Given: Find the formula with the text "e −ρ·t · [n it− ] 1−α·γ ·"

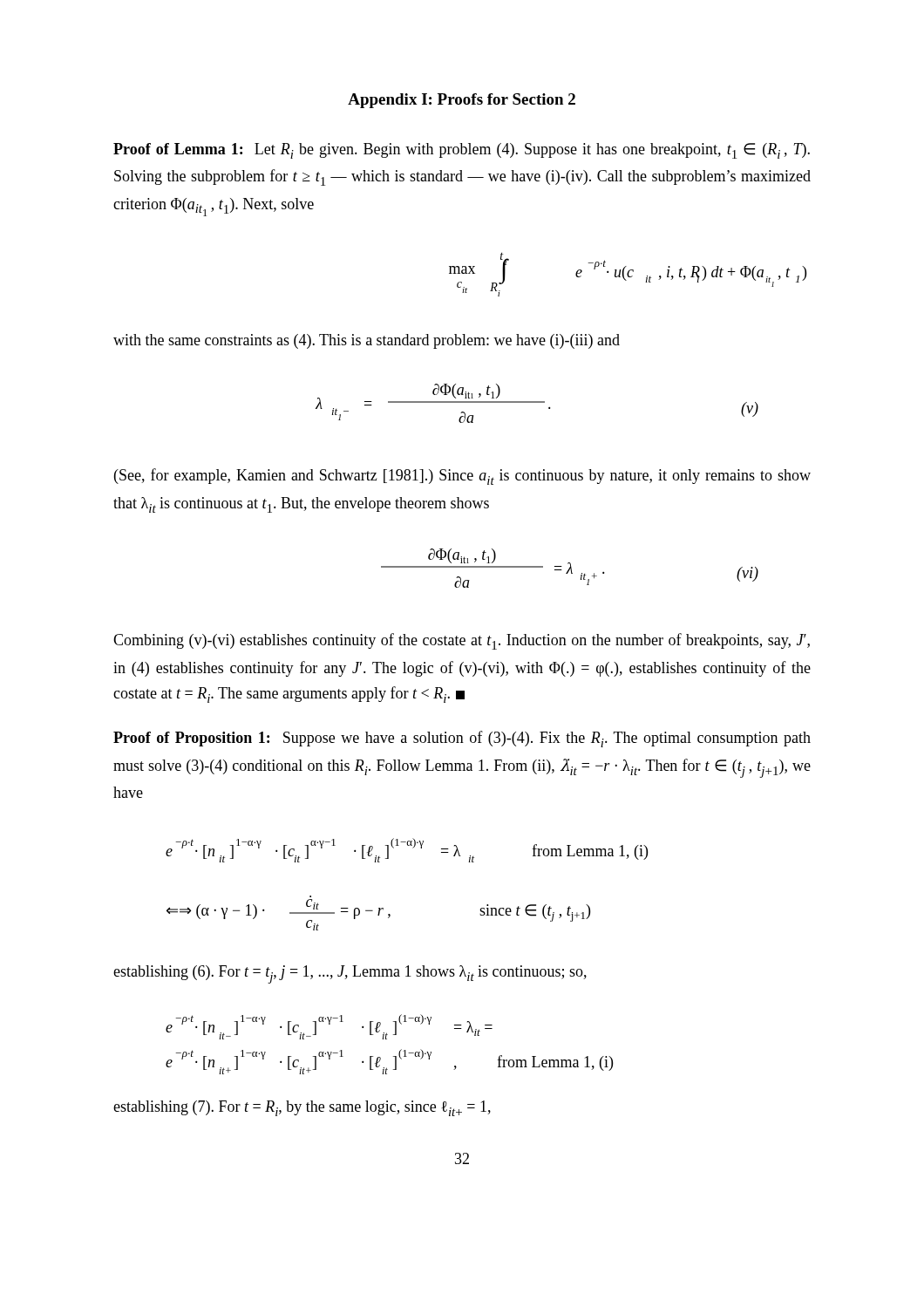Looking at the screenshot, I should click(x=462, y=1043).
